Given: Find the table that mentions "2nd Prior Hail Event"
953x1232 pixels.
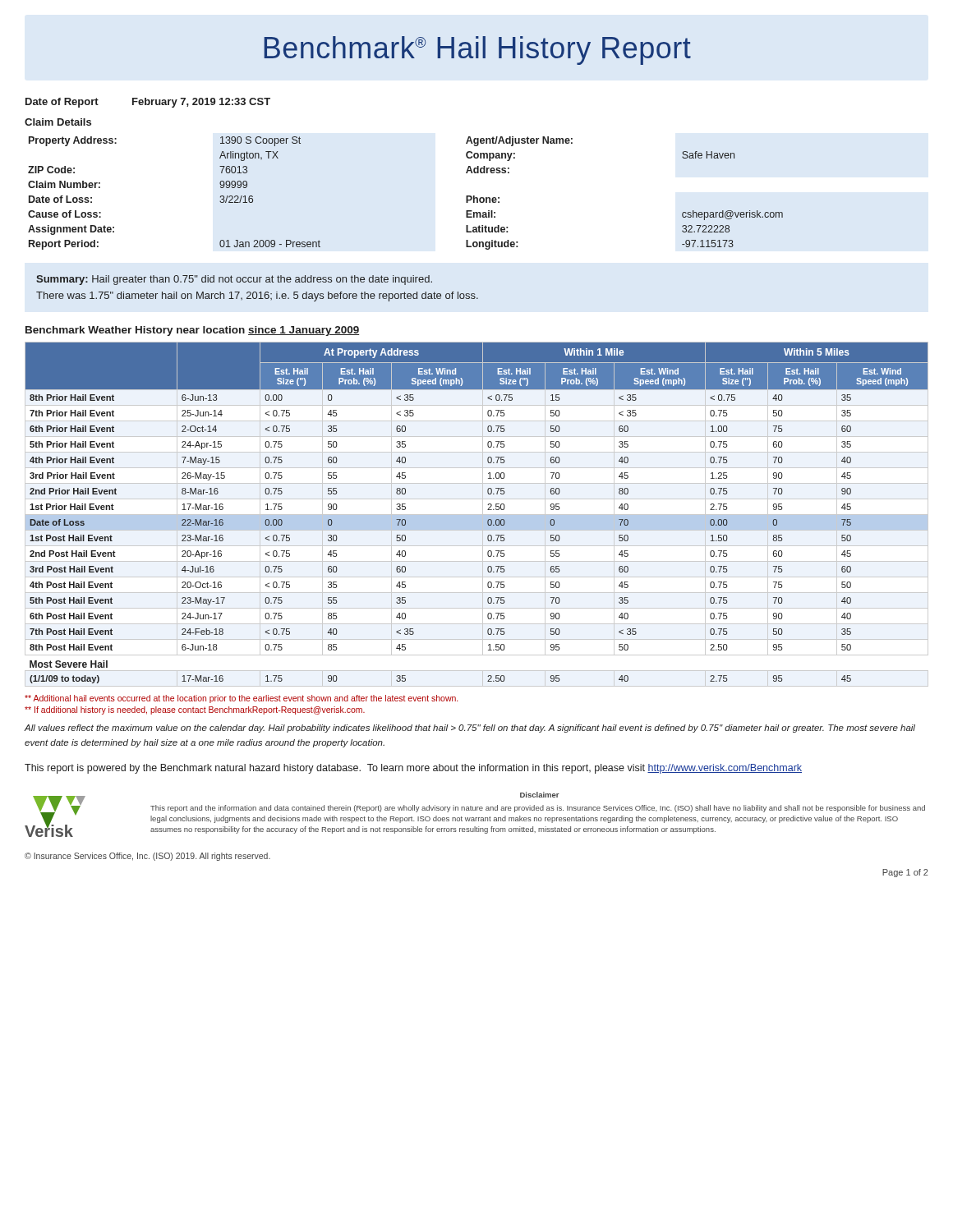Looking at the screenshot, I should tap(476, 514).
